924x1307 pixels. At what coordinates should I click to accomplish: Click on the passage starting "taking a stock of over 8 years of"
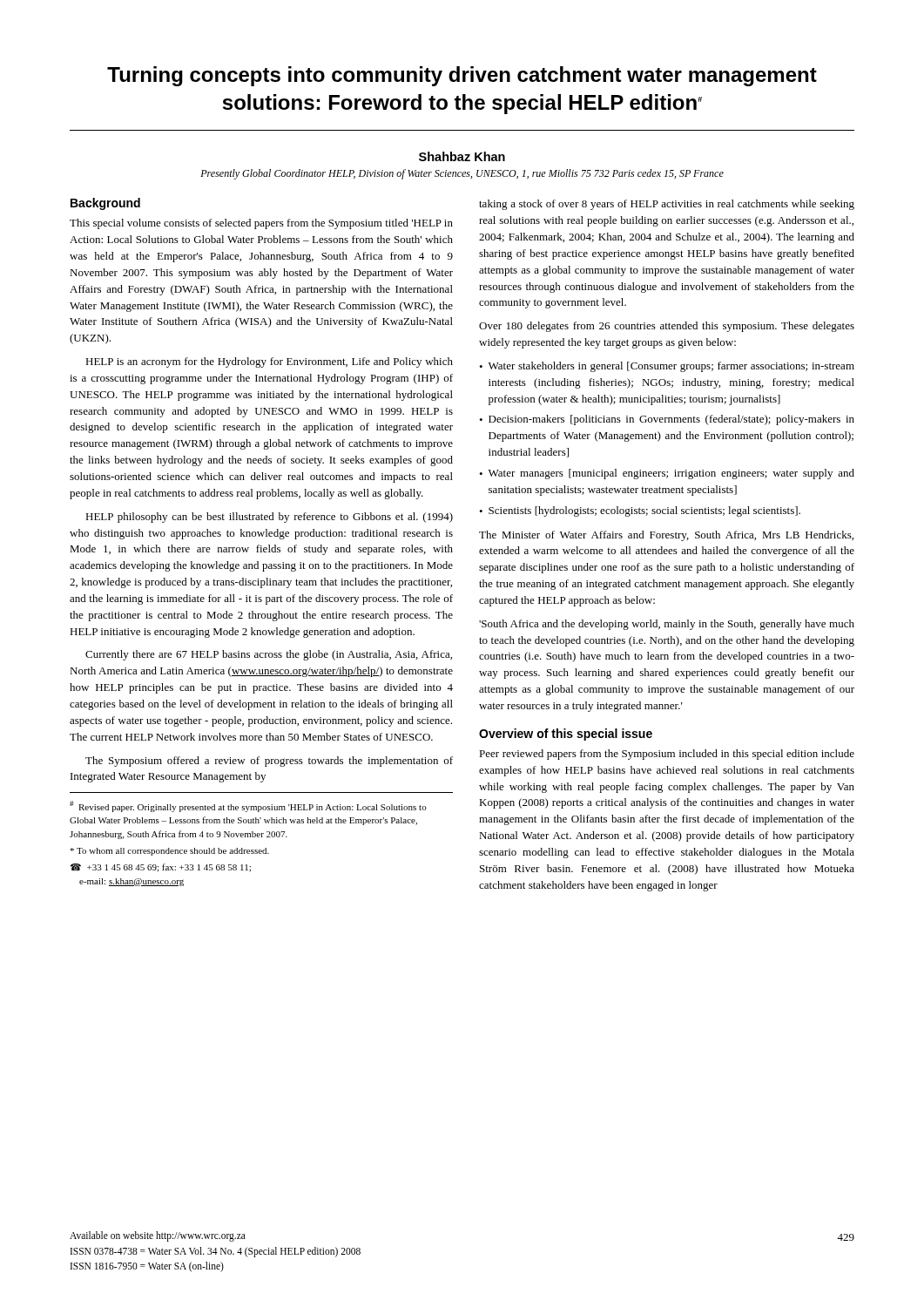667,254
